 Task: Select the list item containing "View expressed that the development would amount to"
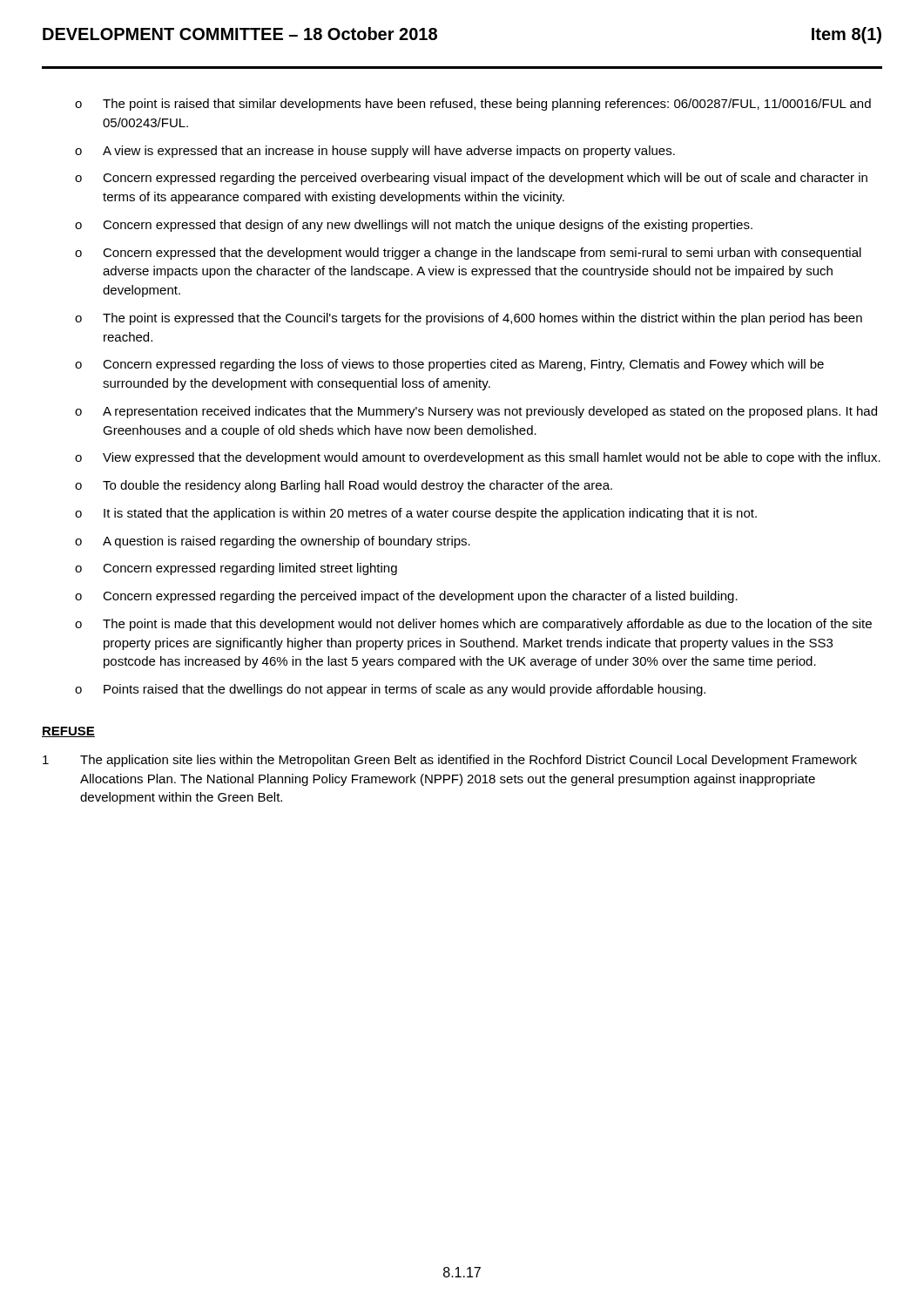tap(492, 457)
